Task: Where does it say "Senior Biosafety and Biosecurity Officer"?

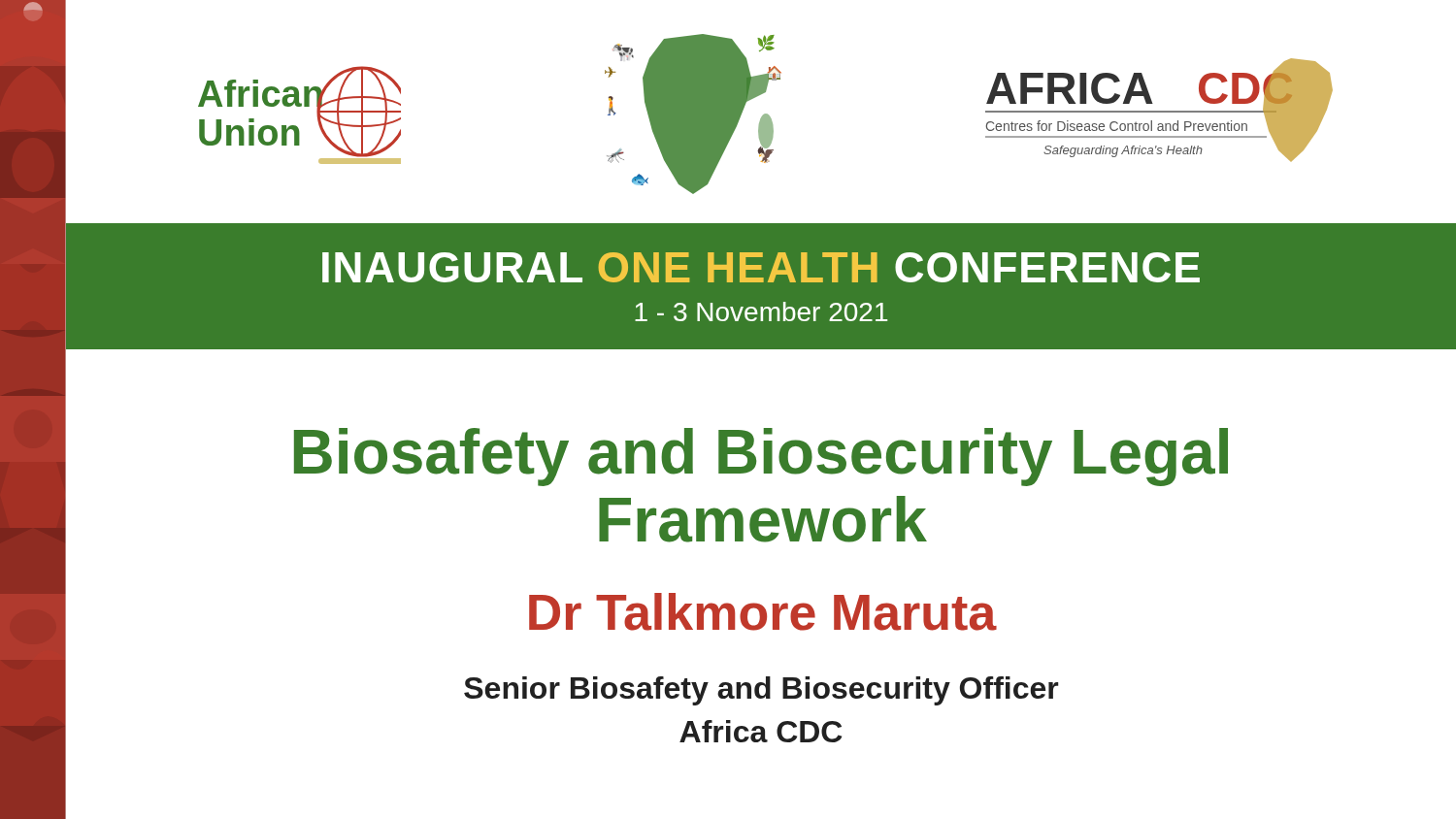Action: pyautogui.click(x=761, y=688)
